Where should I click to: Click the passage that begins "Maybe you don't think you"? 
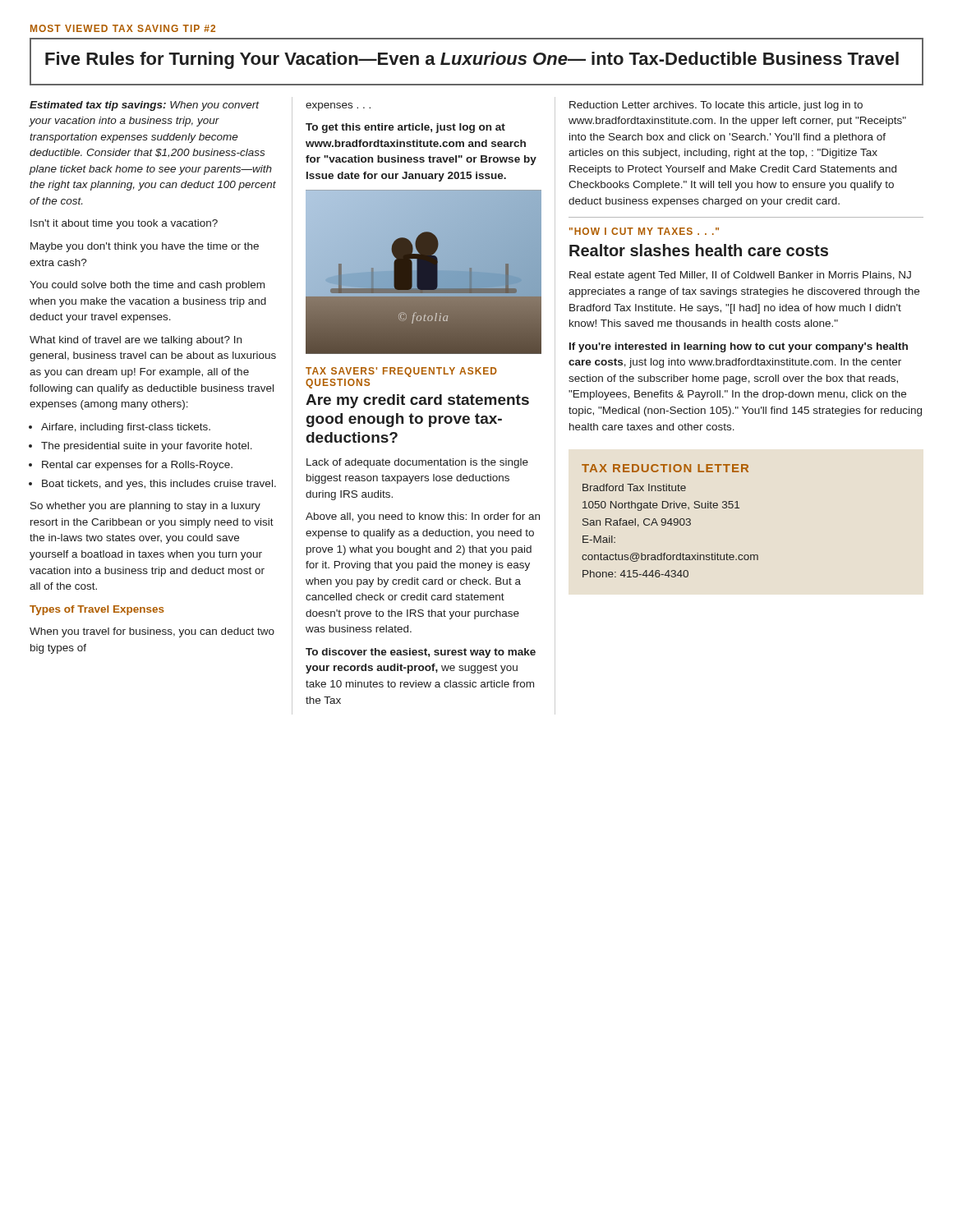point(154,254)
